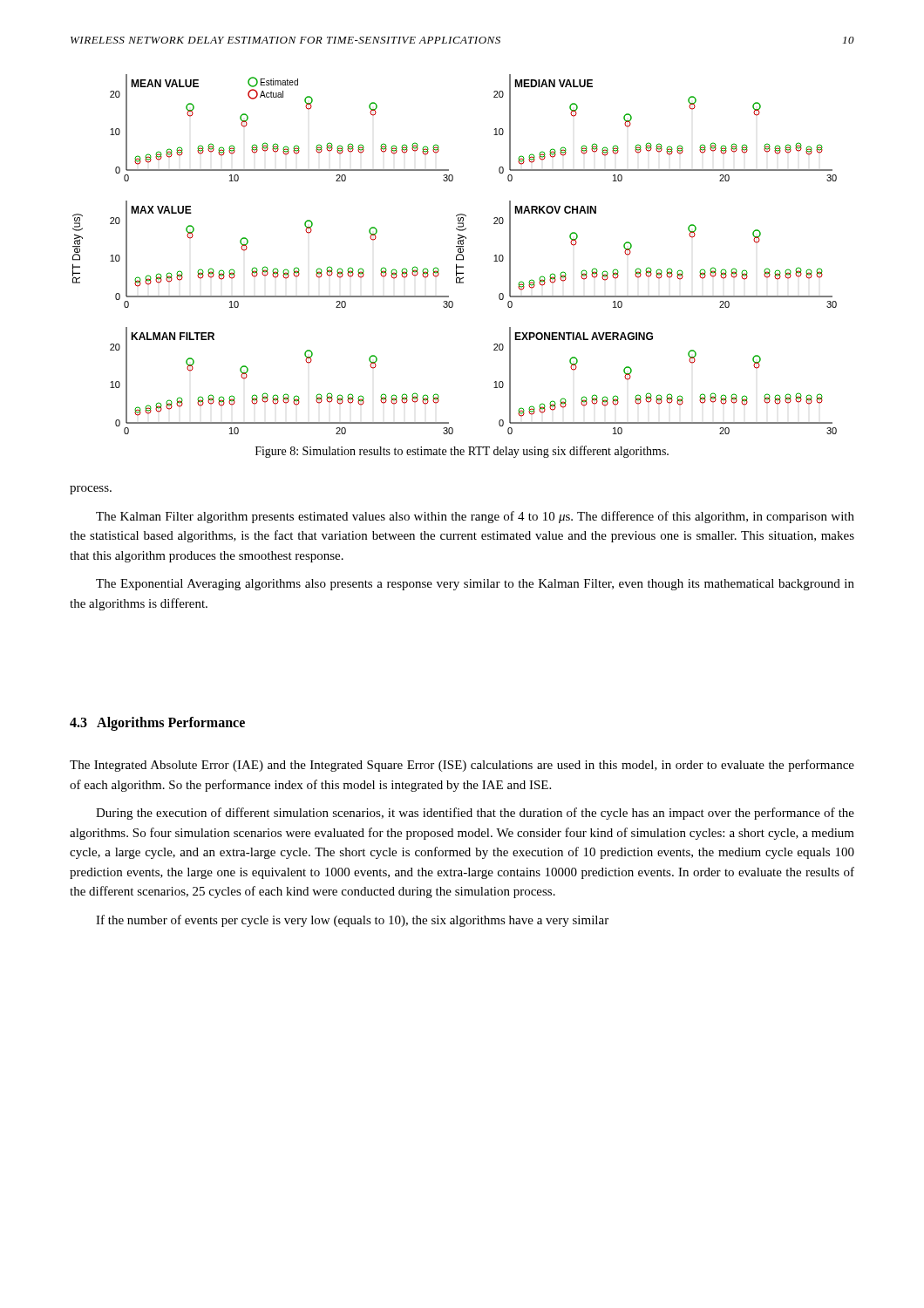Where is the passage that starts "process. The Kalman"?
924x1308 pixels.
[x=462, y=545]
